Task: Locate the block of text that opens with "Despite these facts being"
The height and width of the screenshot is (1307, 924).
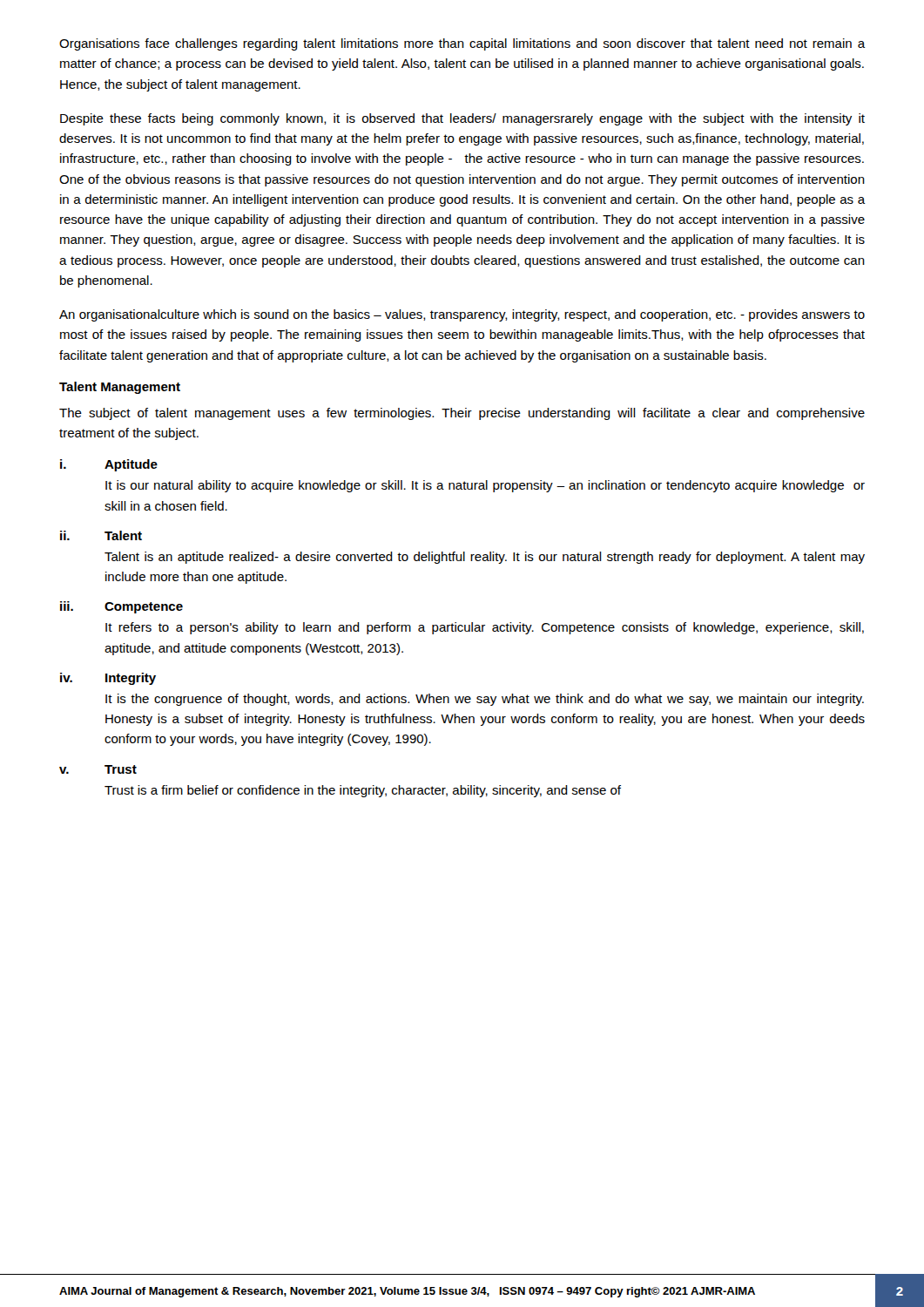Action: (462, 199)
